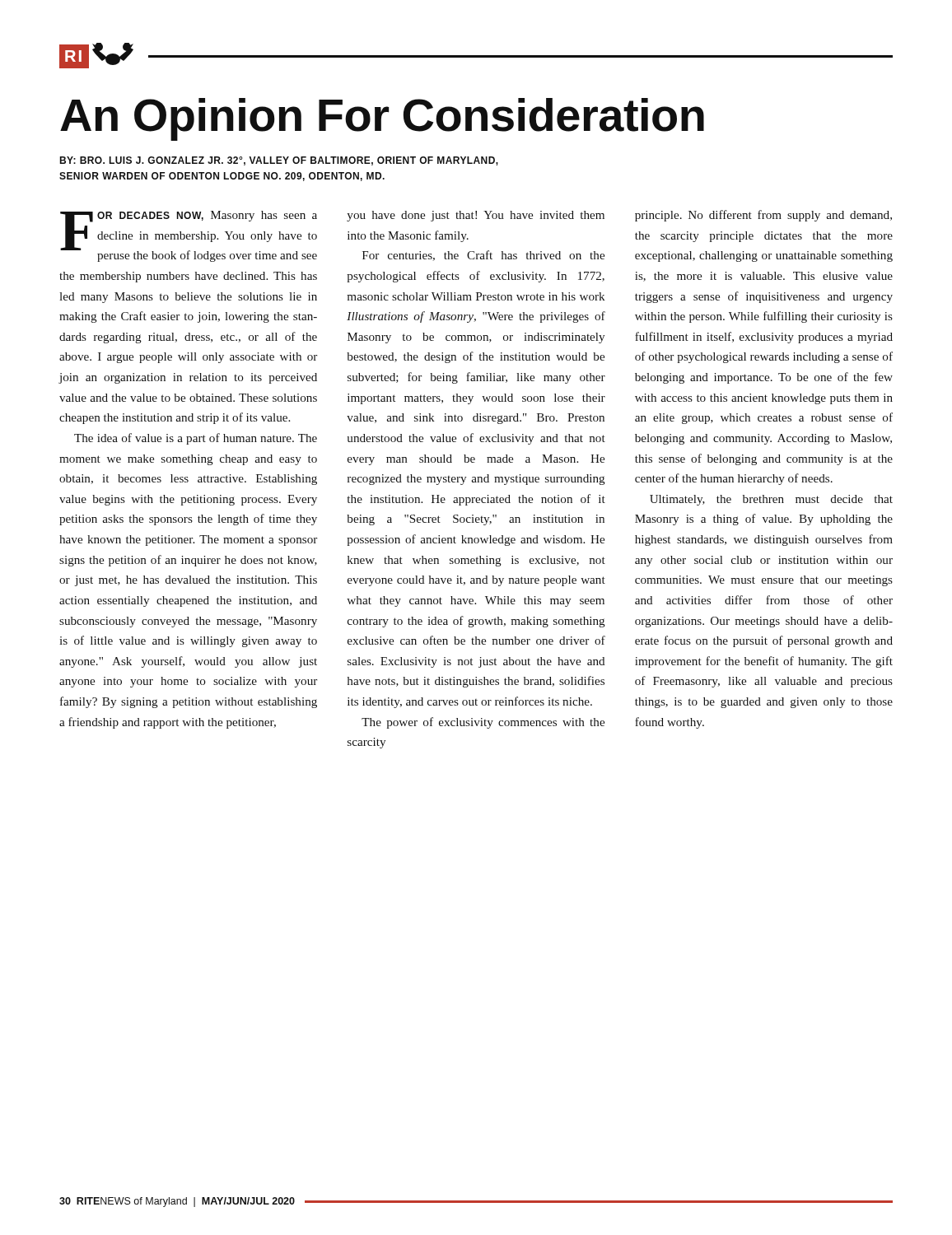Select the passage starting "principle. No different from supply"

(764, 469)
